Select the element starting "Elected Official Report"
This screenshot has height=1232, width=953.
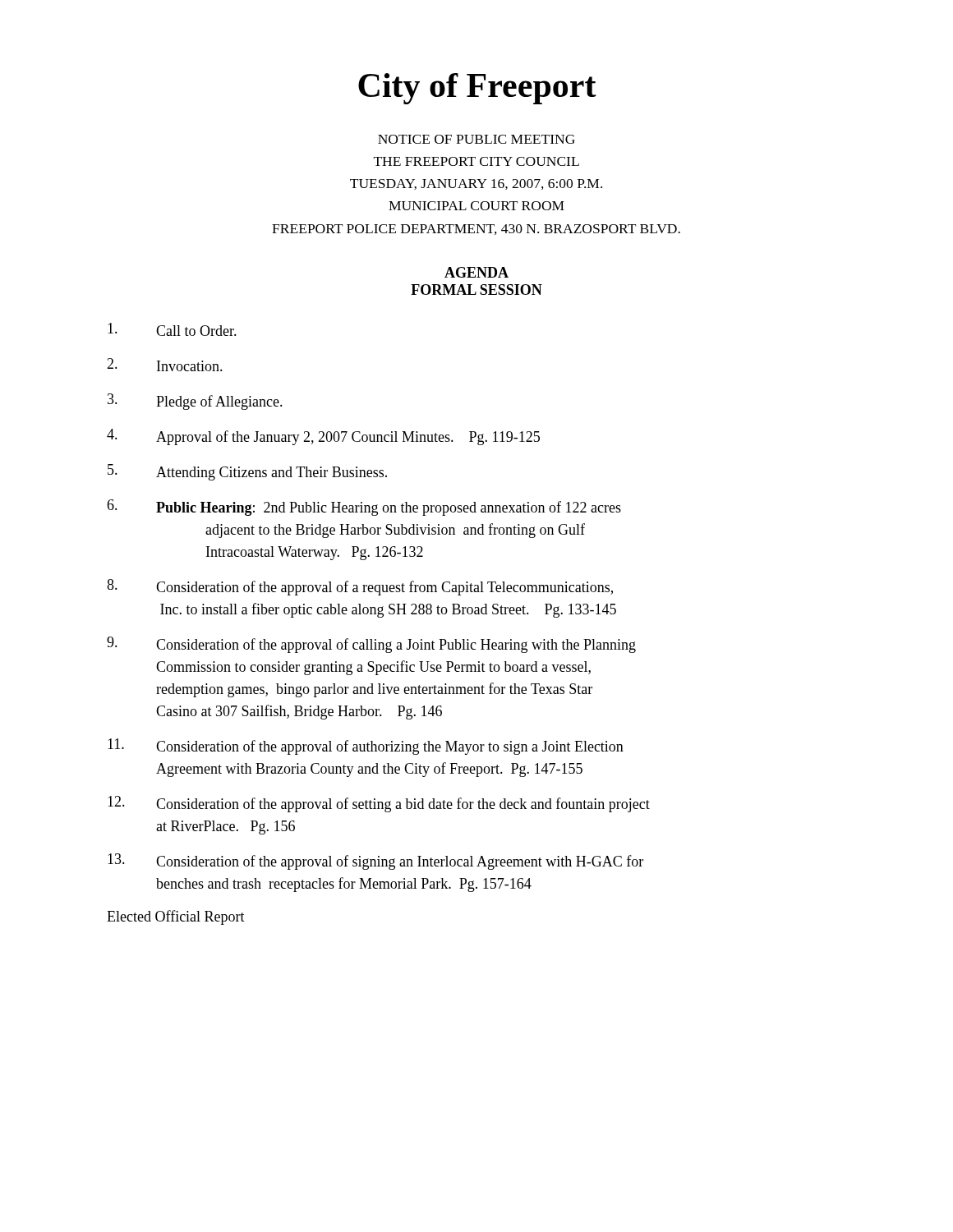pos(176,916)
